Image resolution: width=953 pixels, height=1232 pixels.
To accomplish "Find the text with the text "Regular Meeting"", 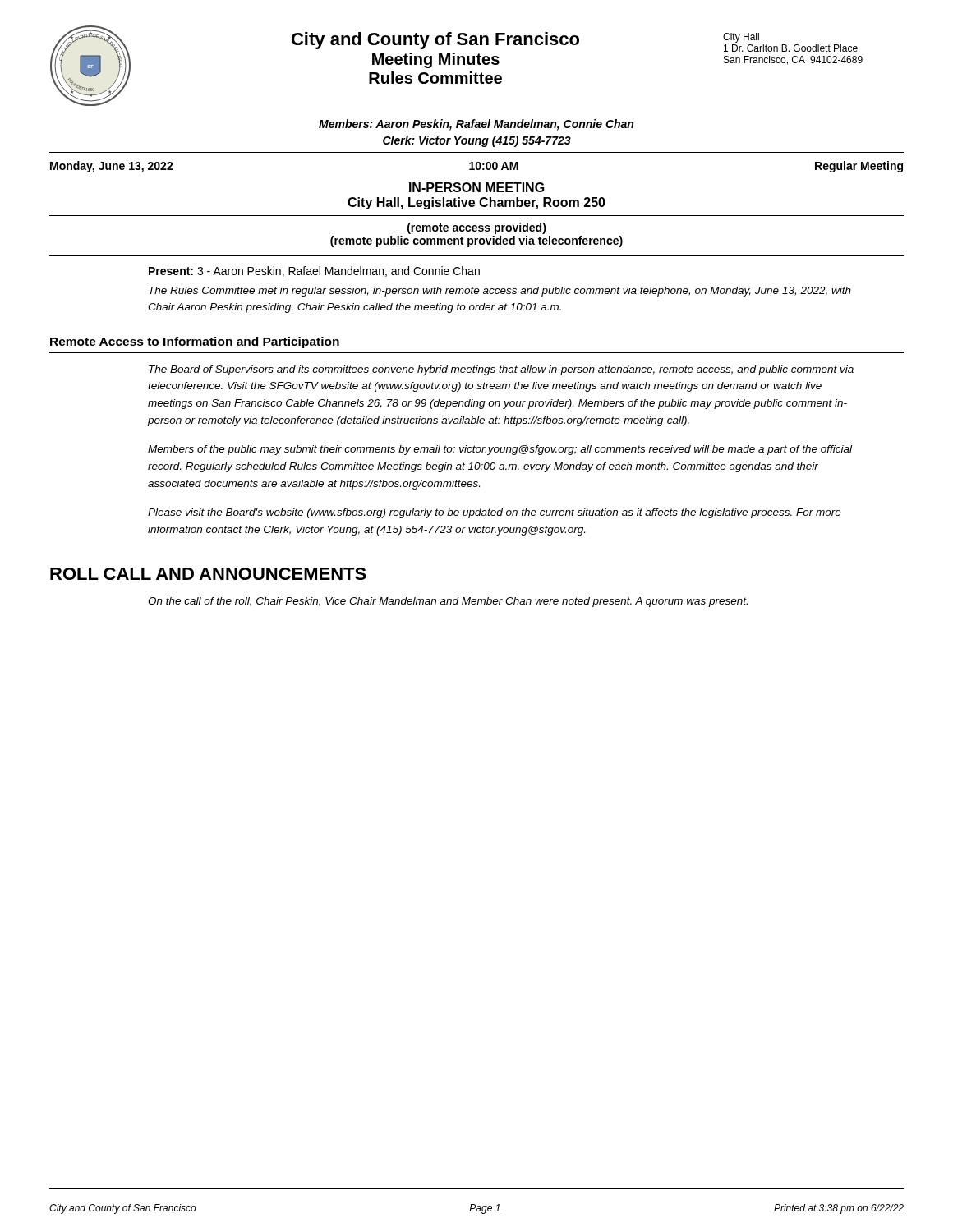I will click(859, 166).
